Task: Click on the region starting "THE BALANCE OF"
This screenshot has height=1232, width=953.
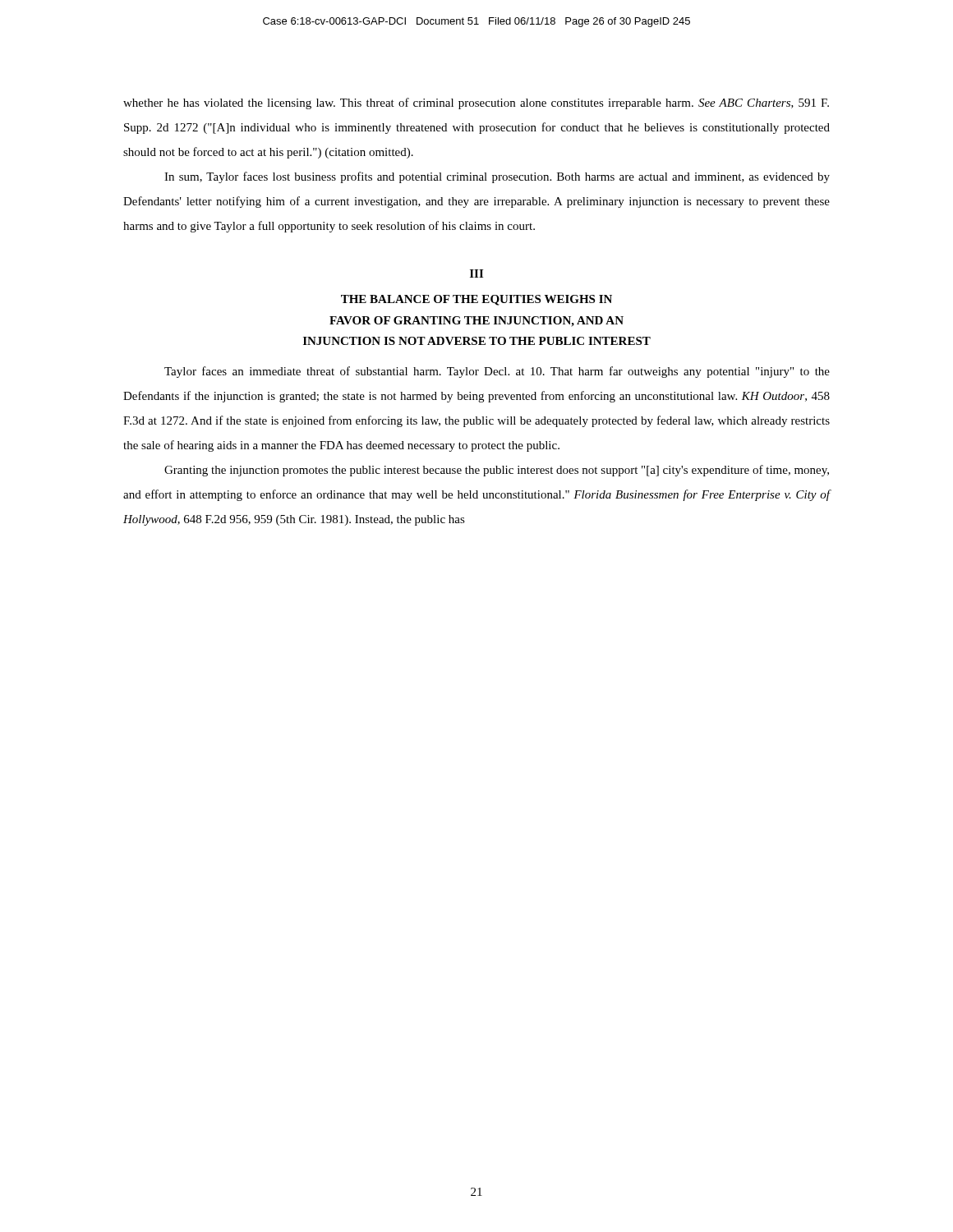Action: pos(476,320)
